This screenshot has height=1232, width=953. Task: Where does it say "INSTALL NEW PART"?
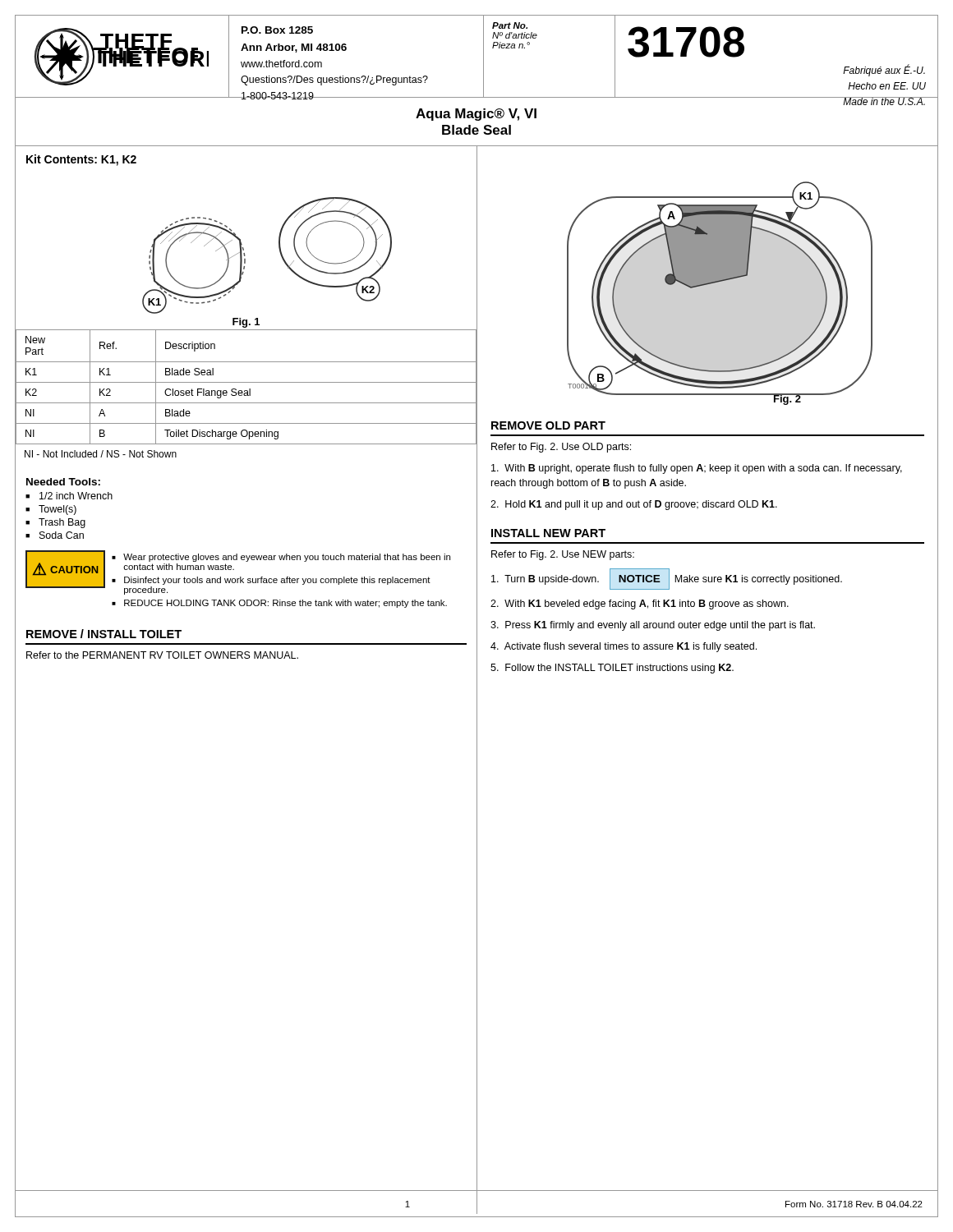pyautogui.click(x=548, y=533)
